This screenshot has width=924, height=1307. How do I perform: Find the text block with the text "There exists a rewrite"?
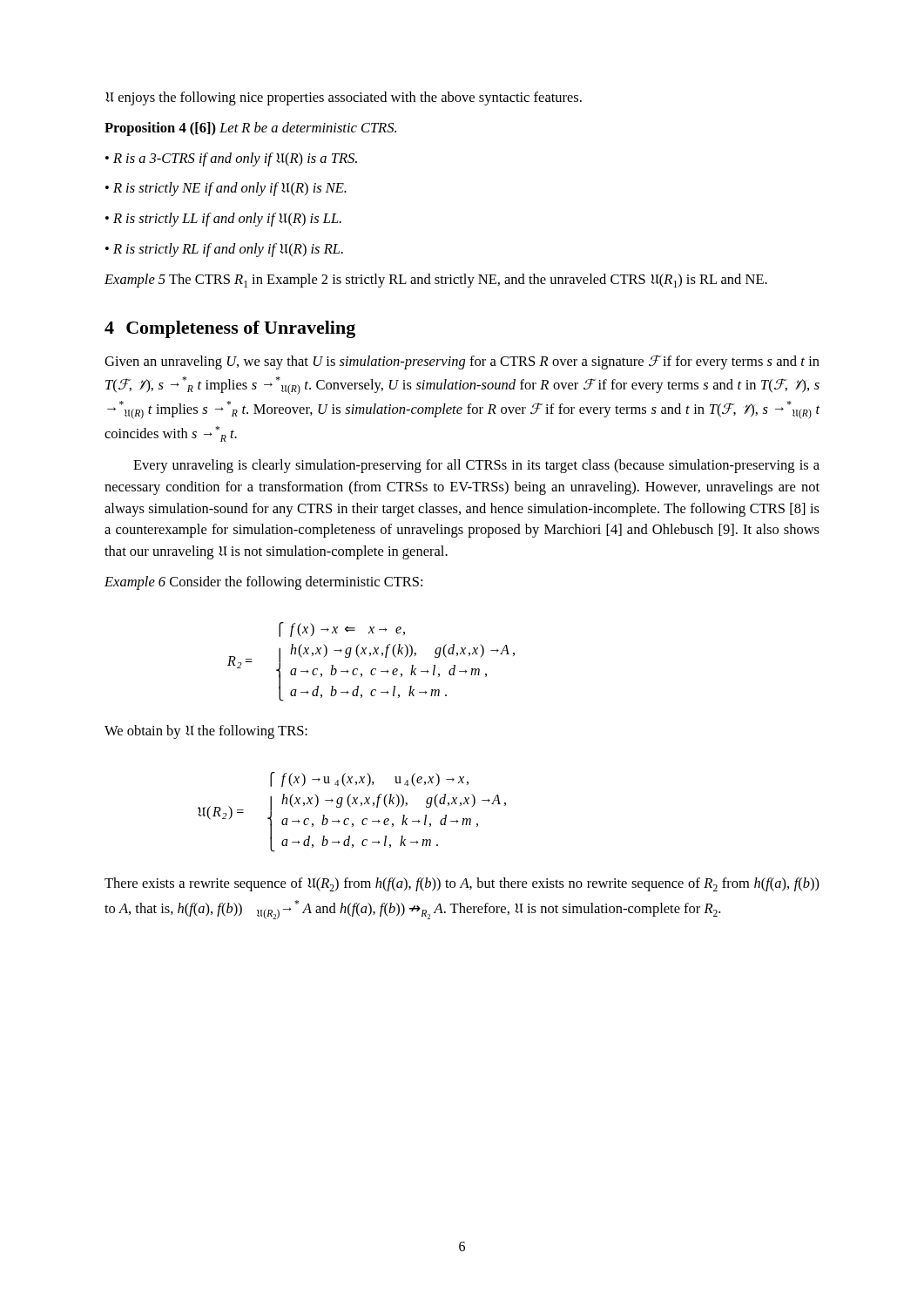462,898
